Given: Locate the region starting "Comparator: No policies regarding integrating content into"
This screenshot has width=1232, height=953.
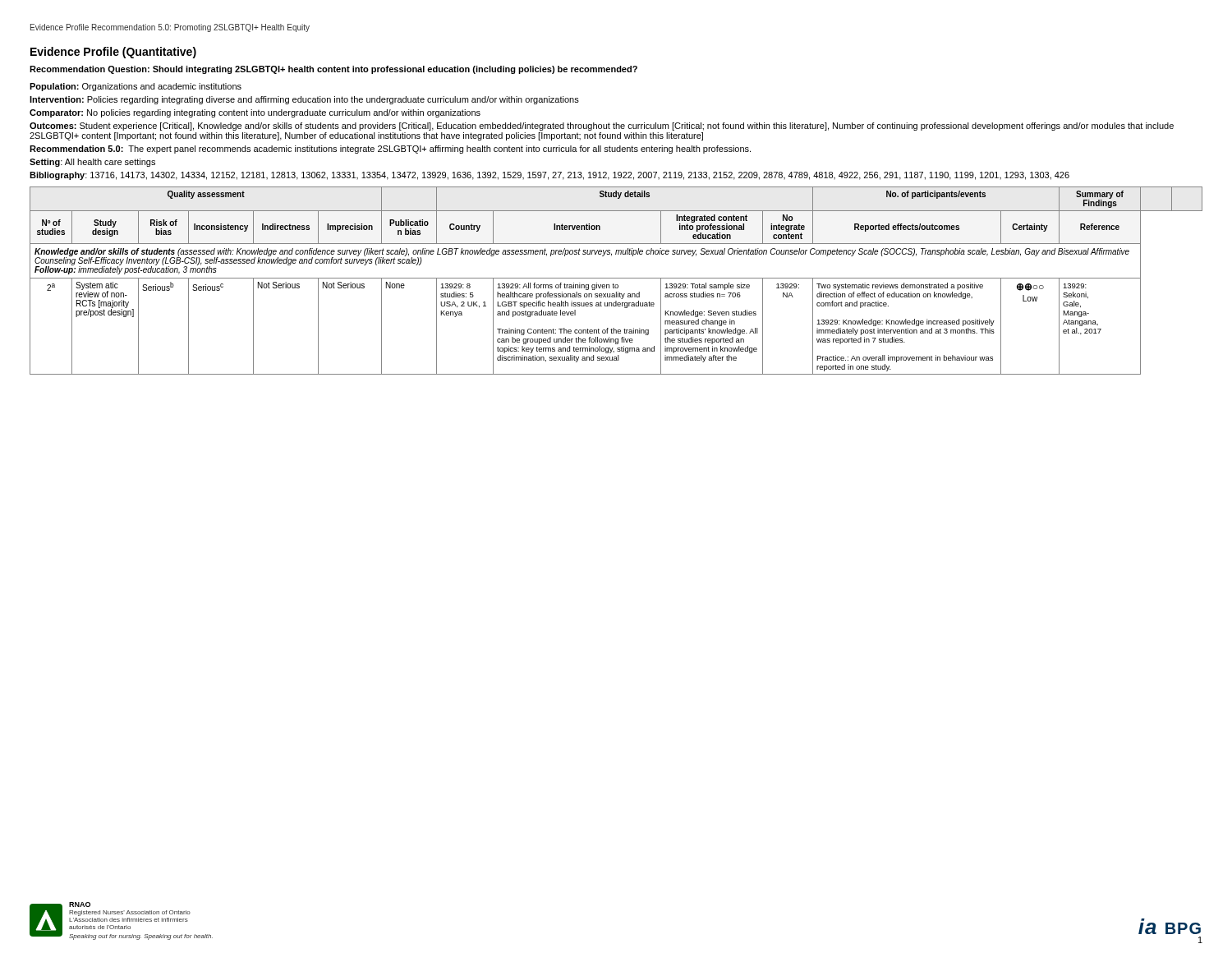Looking at the screenshot, I should click(255, 113).
